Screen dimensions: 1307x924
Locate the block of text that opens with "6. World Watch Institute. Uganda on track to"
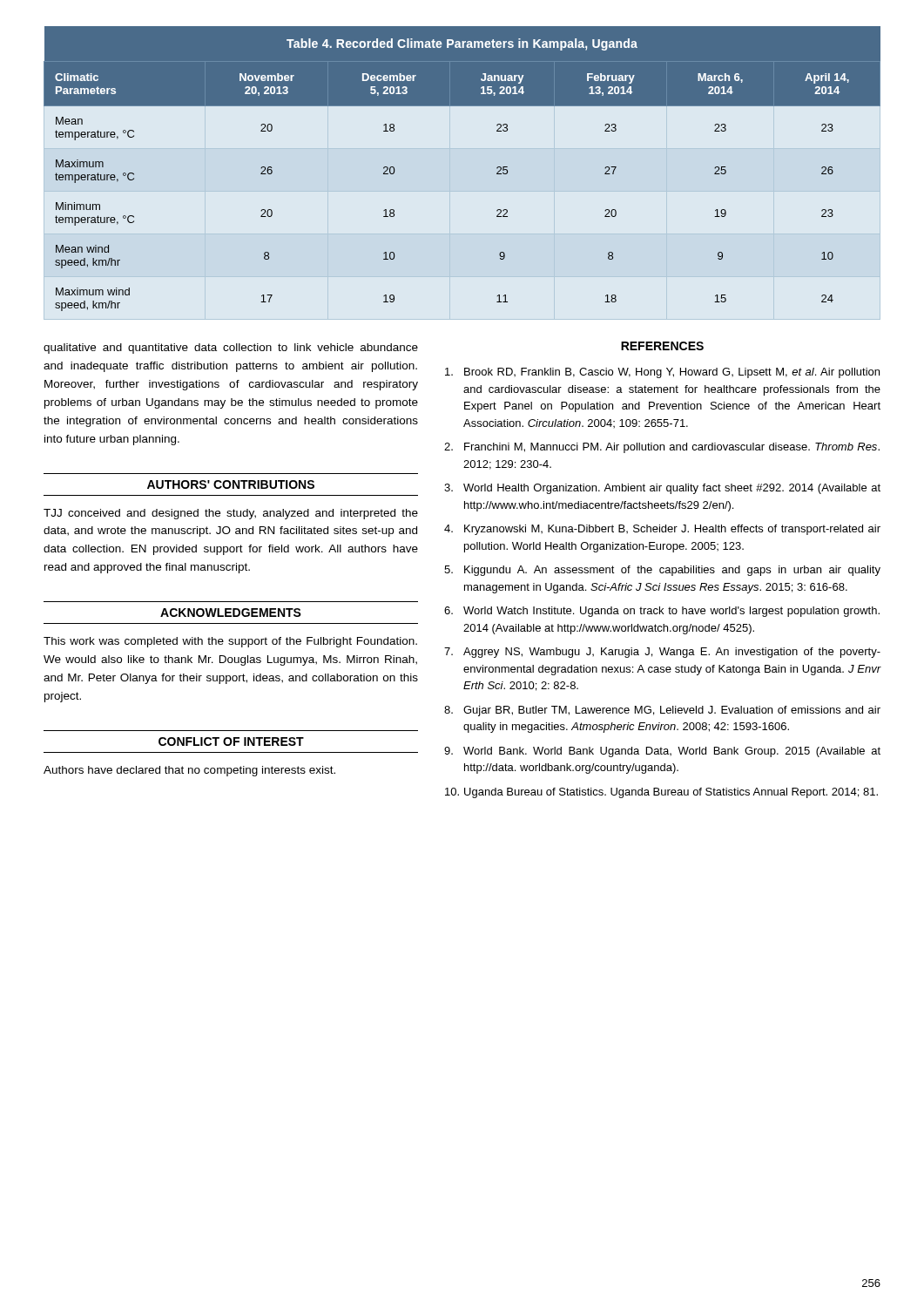pyautogui.click(x=662, y=619)
